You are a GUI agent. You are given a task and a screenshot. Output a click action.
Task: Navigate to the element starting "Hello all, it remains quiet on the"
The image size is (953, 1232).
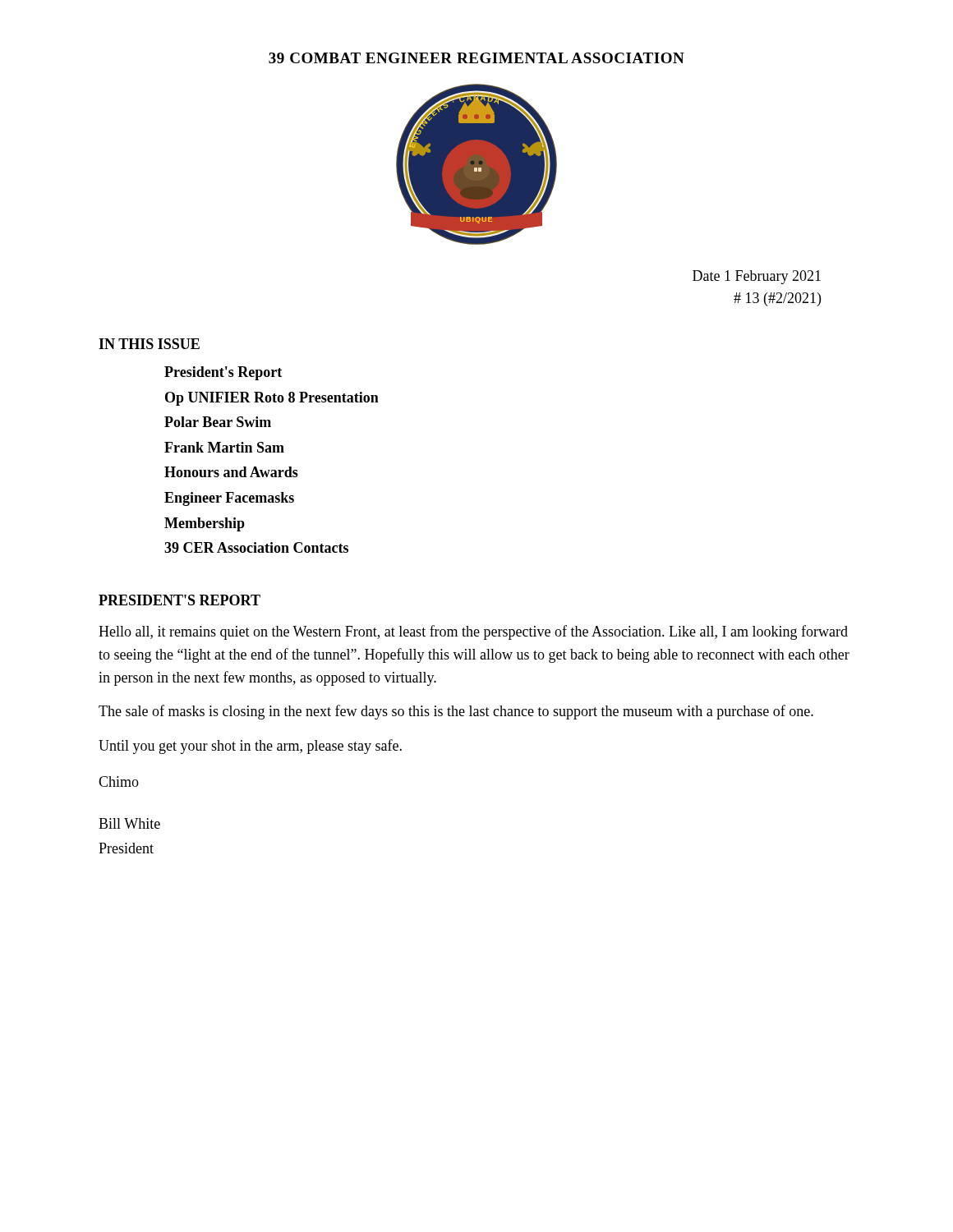coord(473,632)
